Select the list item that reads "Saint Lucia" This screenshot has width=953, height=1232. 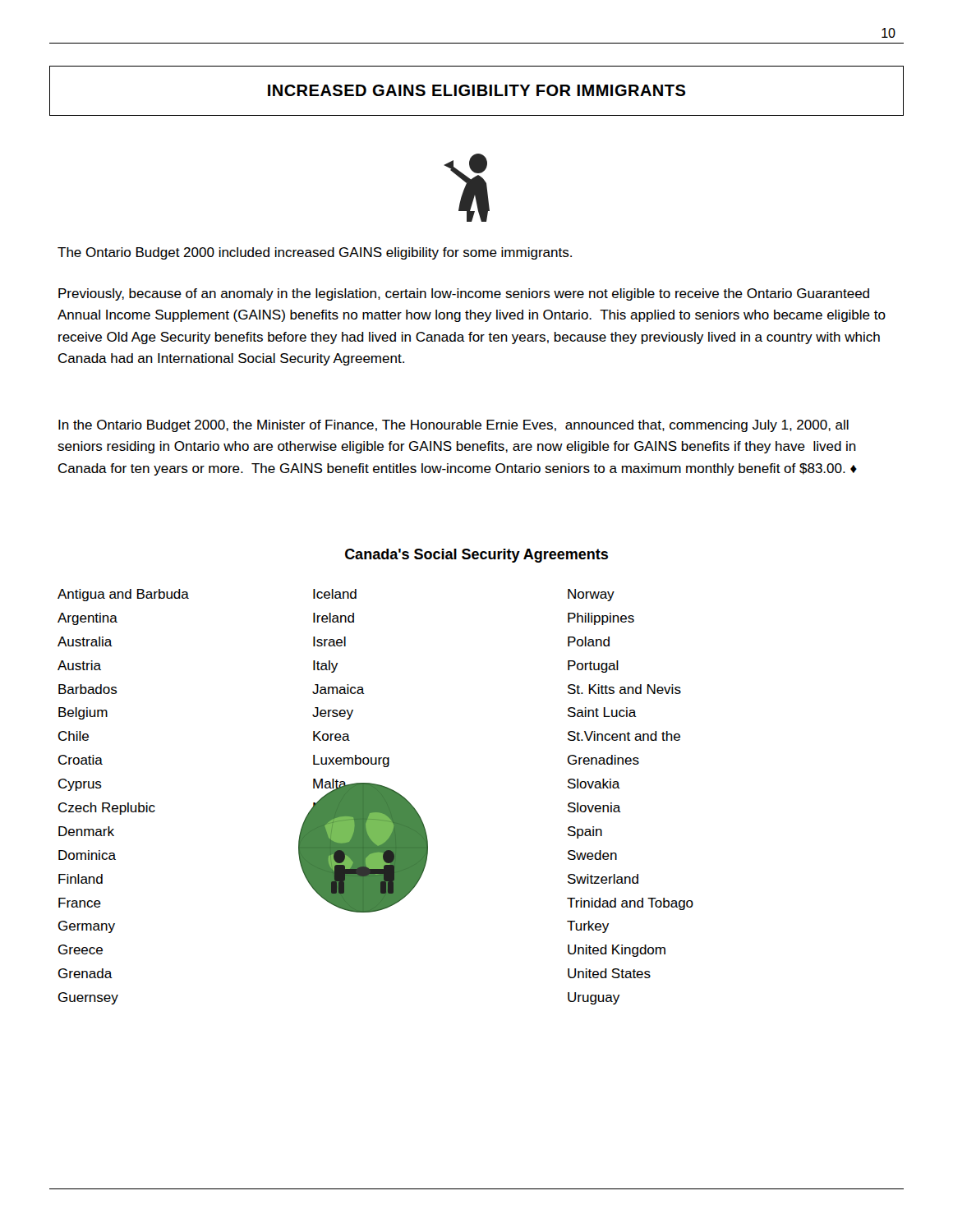601,713
